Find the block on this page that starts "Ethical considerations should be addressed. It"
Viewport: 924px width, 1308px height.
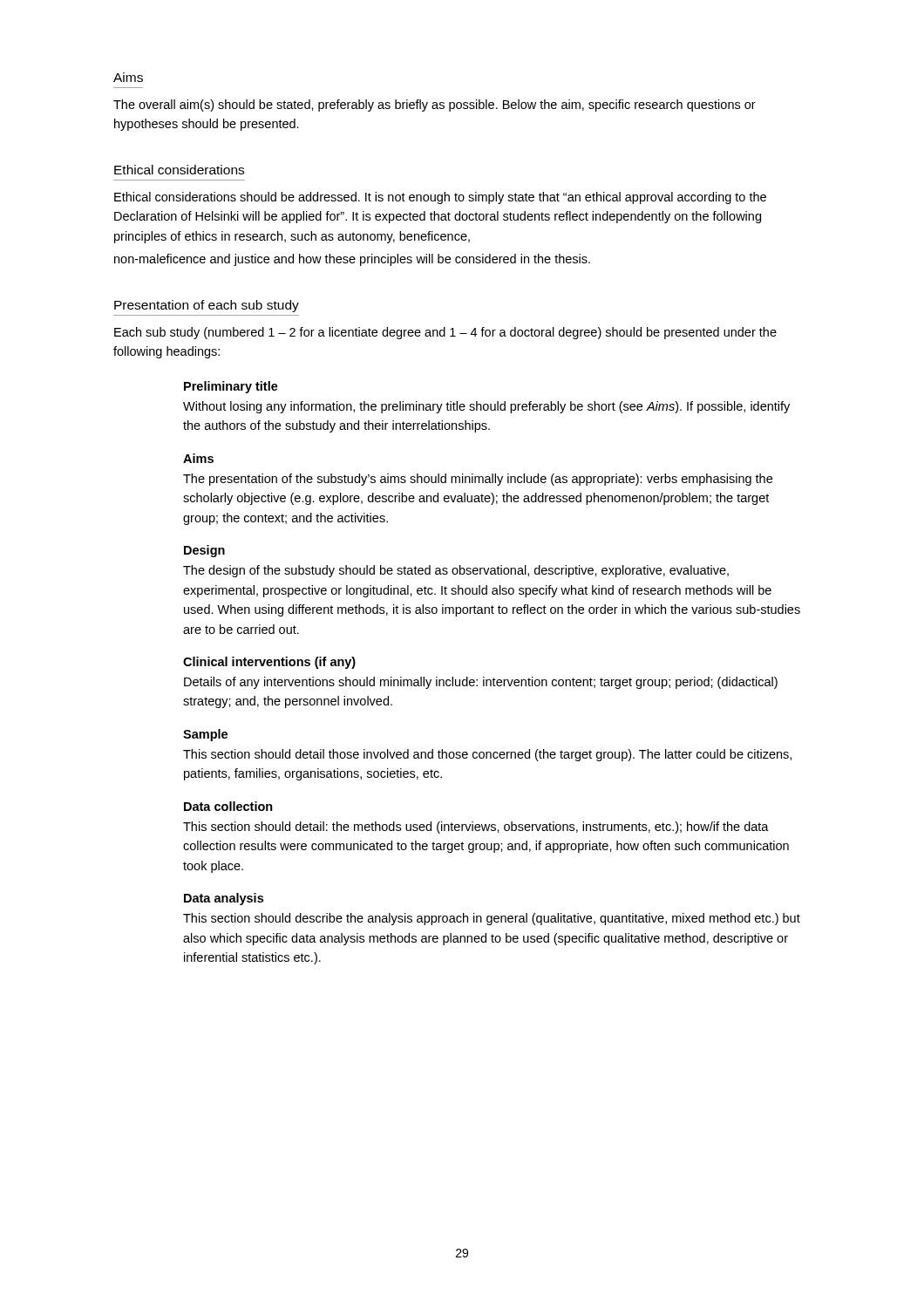440,217
